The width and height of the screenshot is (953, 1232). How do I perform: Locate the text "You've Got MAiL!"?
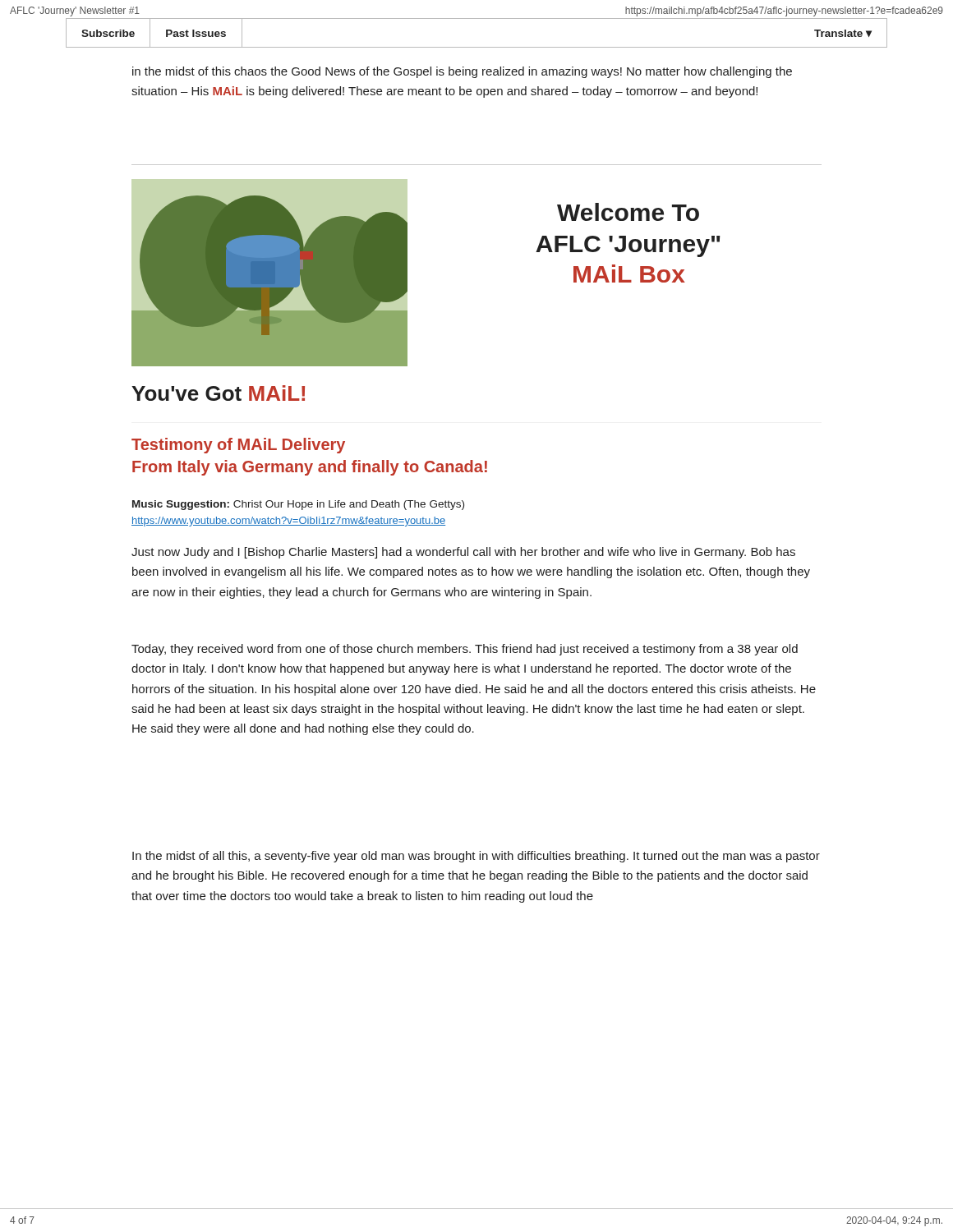coord(219,393)
